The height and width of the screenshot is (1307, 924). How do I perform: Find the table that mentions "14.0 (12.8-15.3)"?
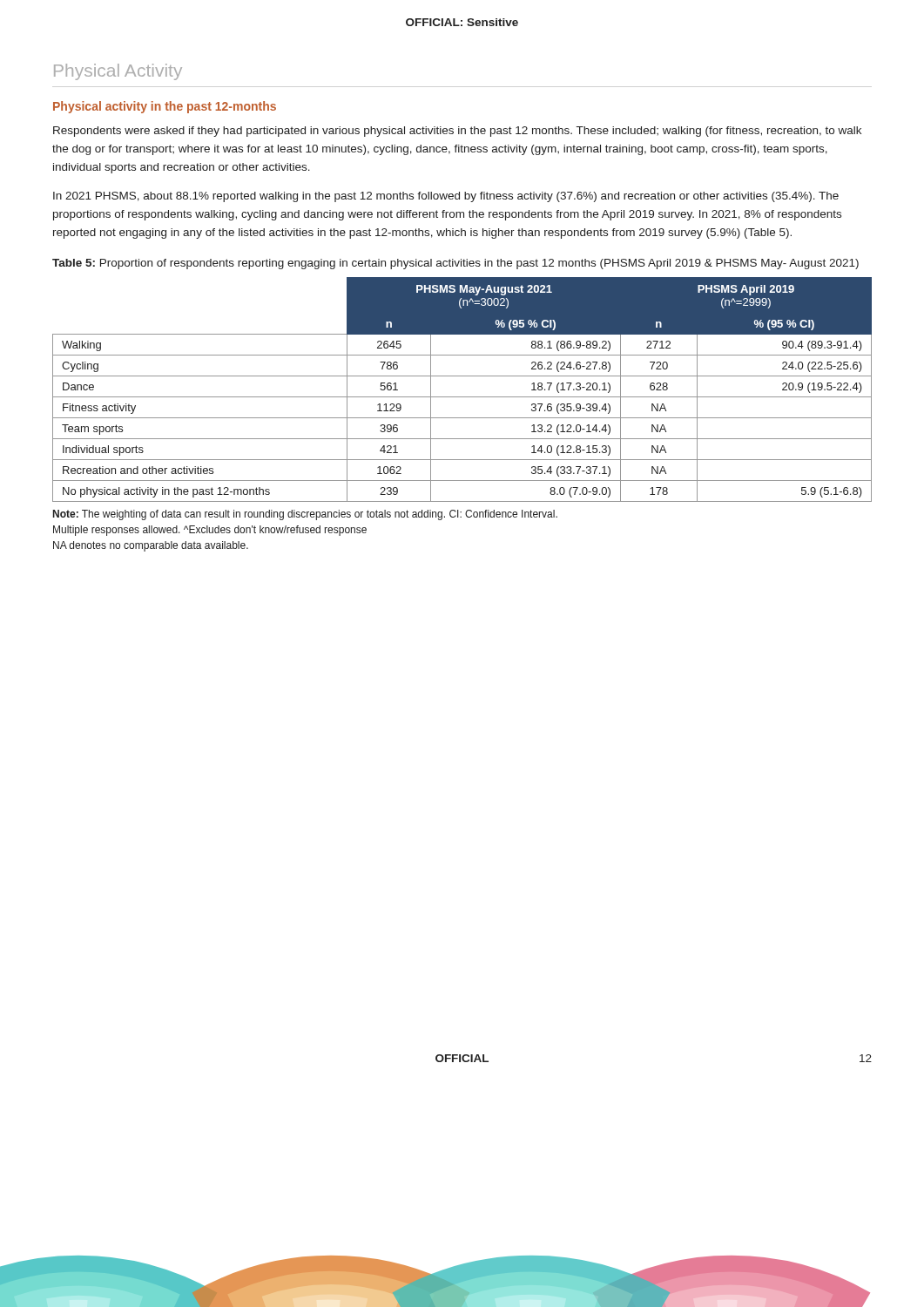pos(462,389)
